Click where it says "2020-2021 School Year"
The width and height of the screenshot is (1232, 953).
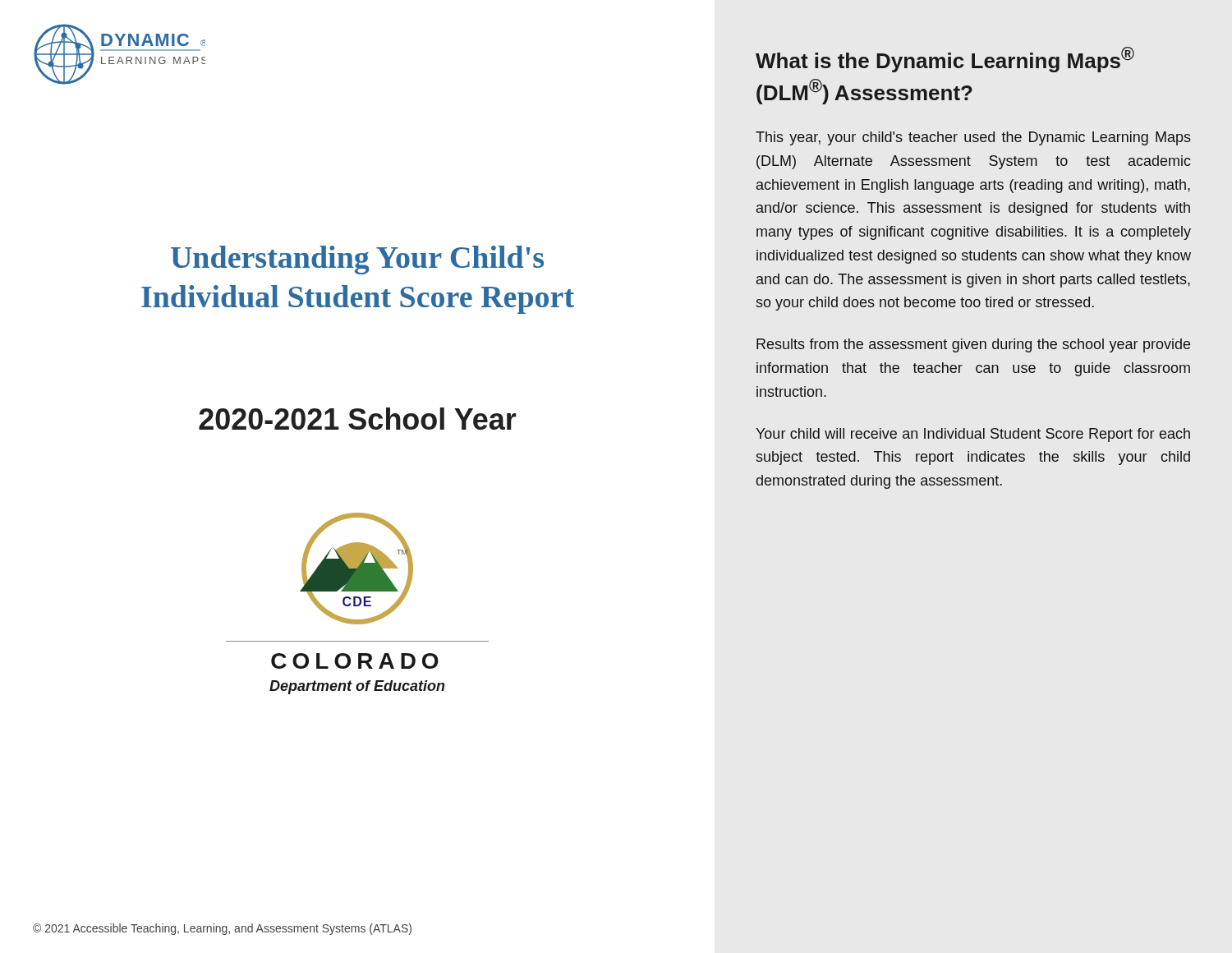pyautogui.click(x=357, y=419)
